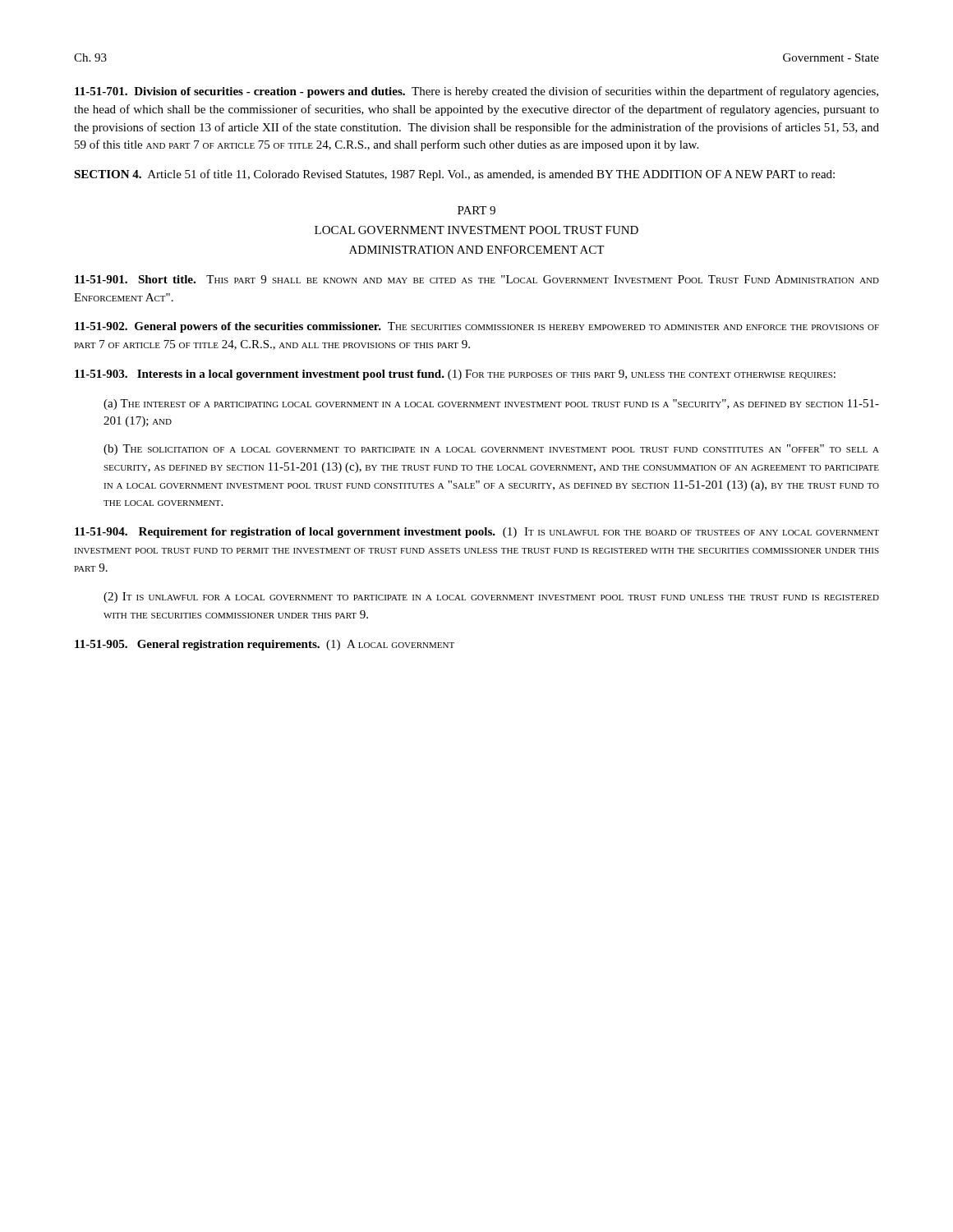This screenshot has width=953, height=1232.
Task: Locate the text block with the text "SECTION 4. Article"
Action: tap(455, 174)
